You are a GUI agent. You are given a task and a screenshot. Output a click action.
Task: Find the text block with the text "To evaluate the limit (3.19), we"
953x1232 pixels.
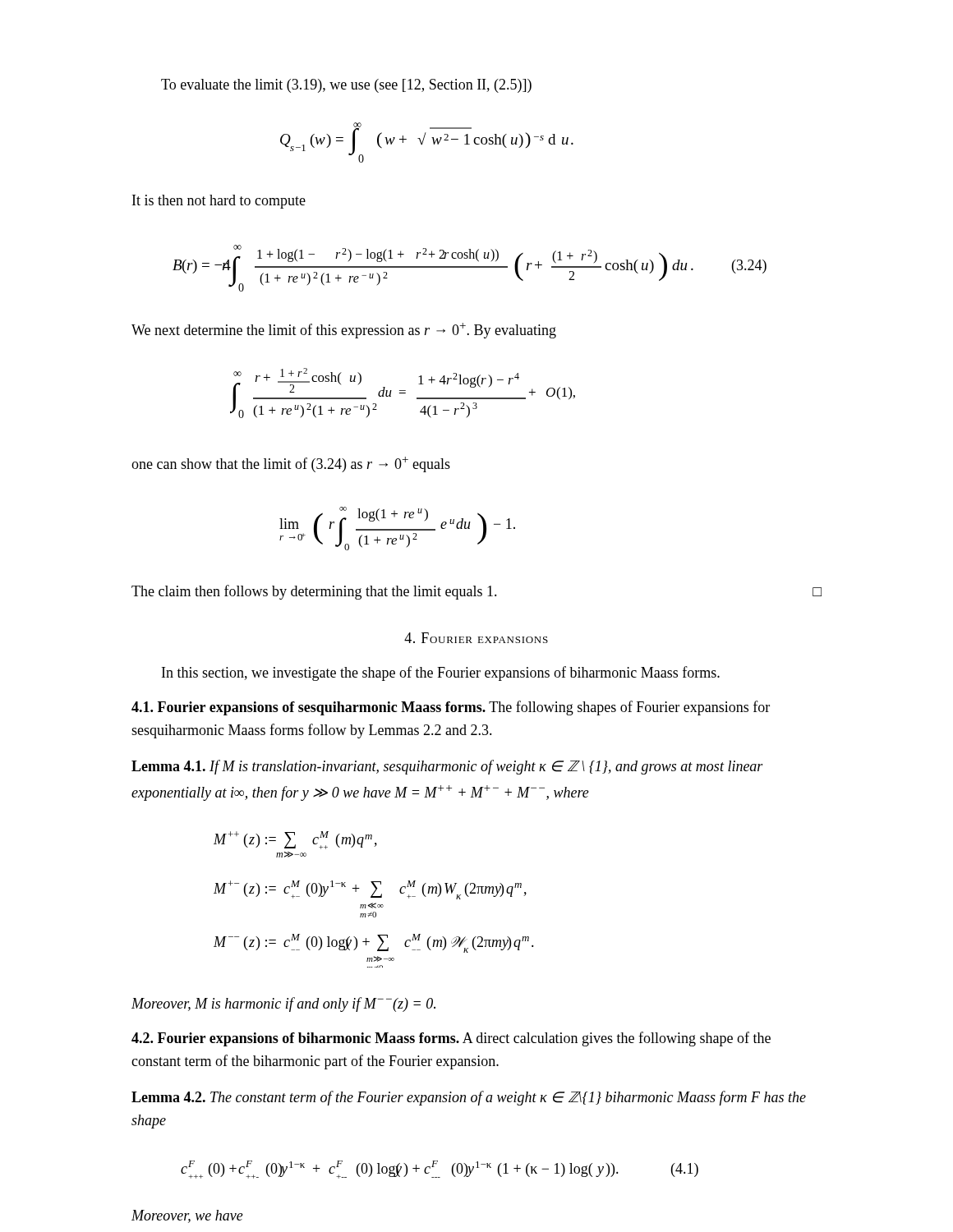pyautogui.click(x=476, y=85)
